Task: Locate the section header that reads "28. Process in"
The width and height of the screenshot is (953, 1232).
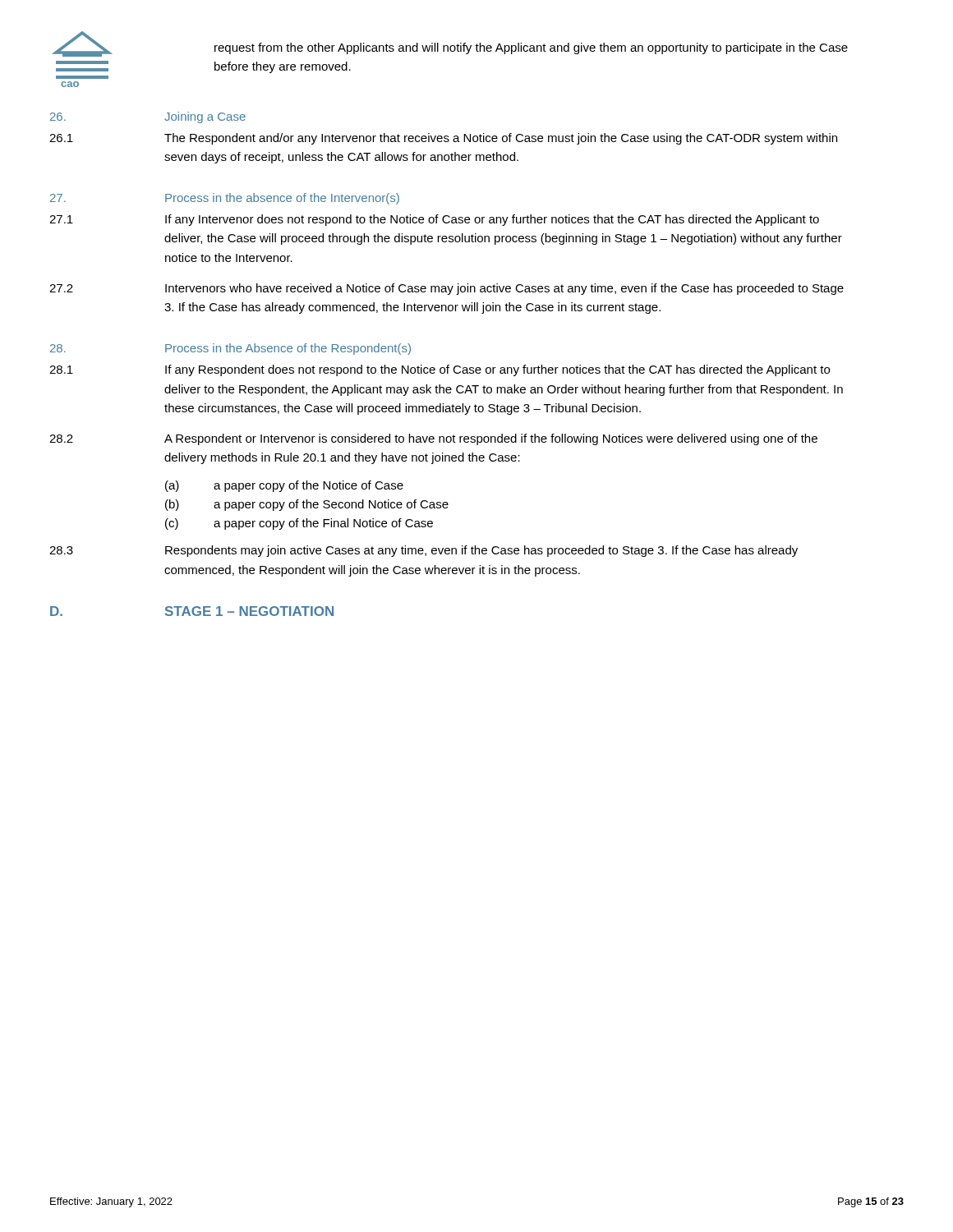Action: coord(230,349)
